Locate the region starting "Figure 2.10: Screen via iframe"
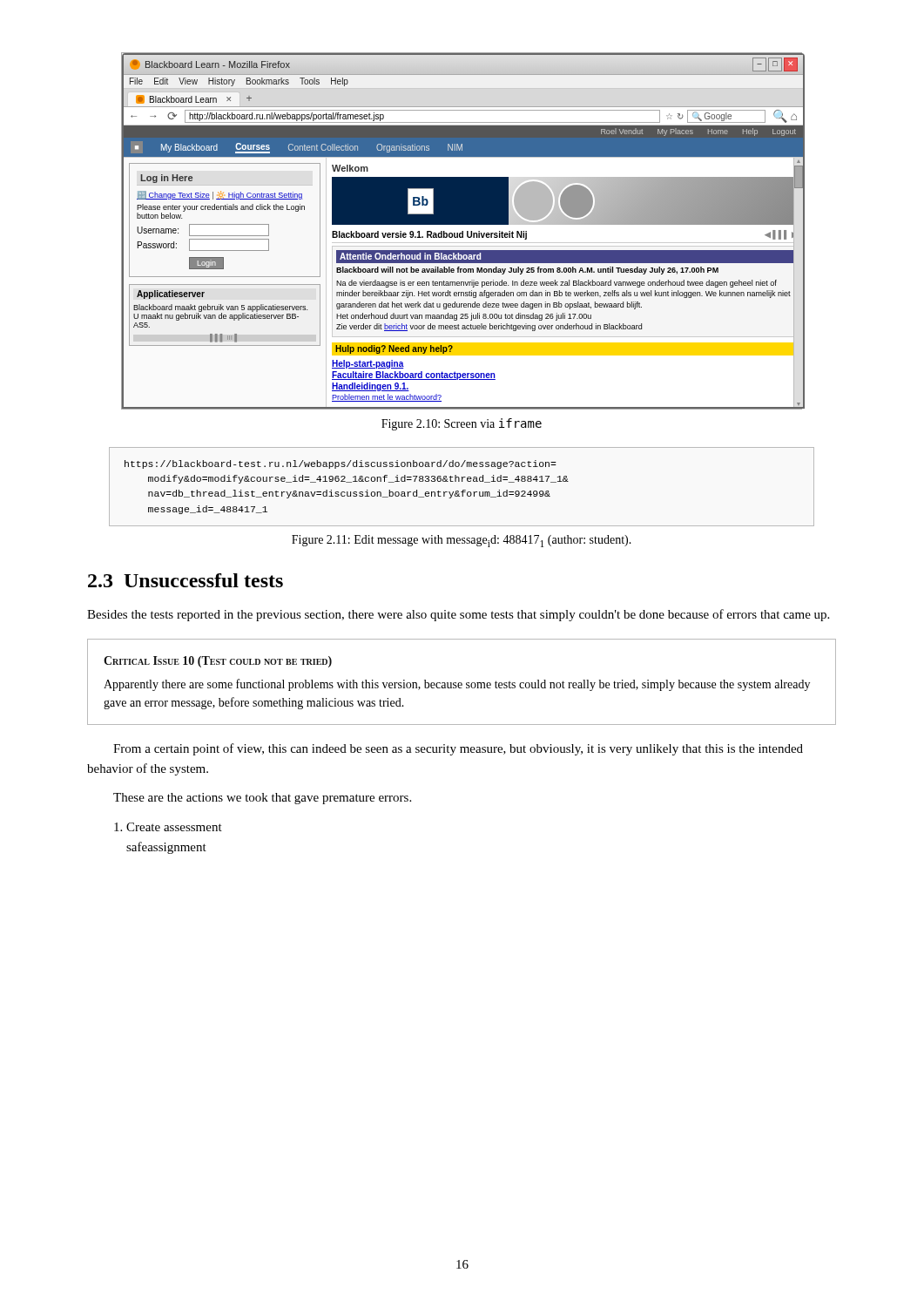This screenshot has height=1307, width=924. pos(462,423)
